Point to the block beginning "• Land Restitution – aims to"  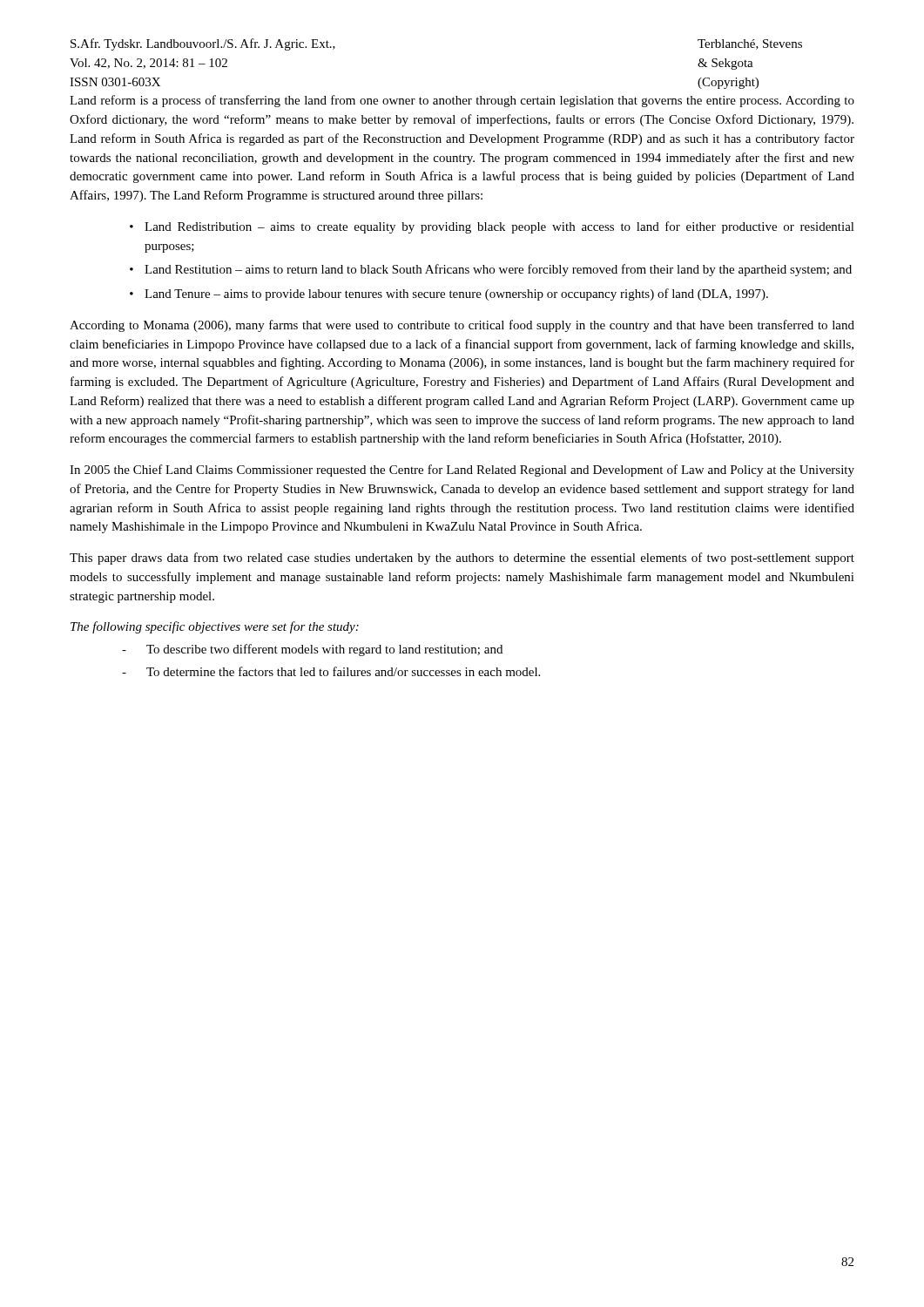488,270
